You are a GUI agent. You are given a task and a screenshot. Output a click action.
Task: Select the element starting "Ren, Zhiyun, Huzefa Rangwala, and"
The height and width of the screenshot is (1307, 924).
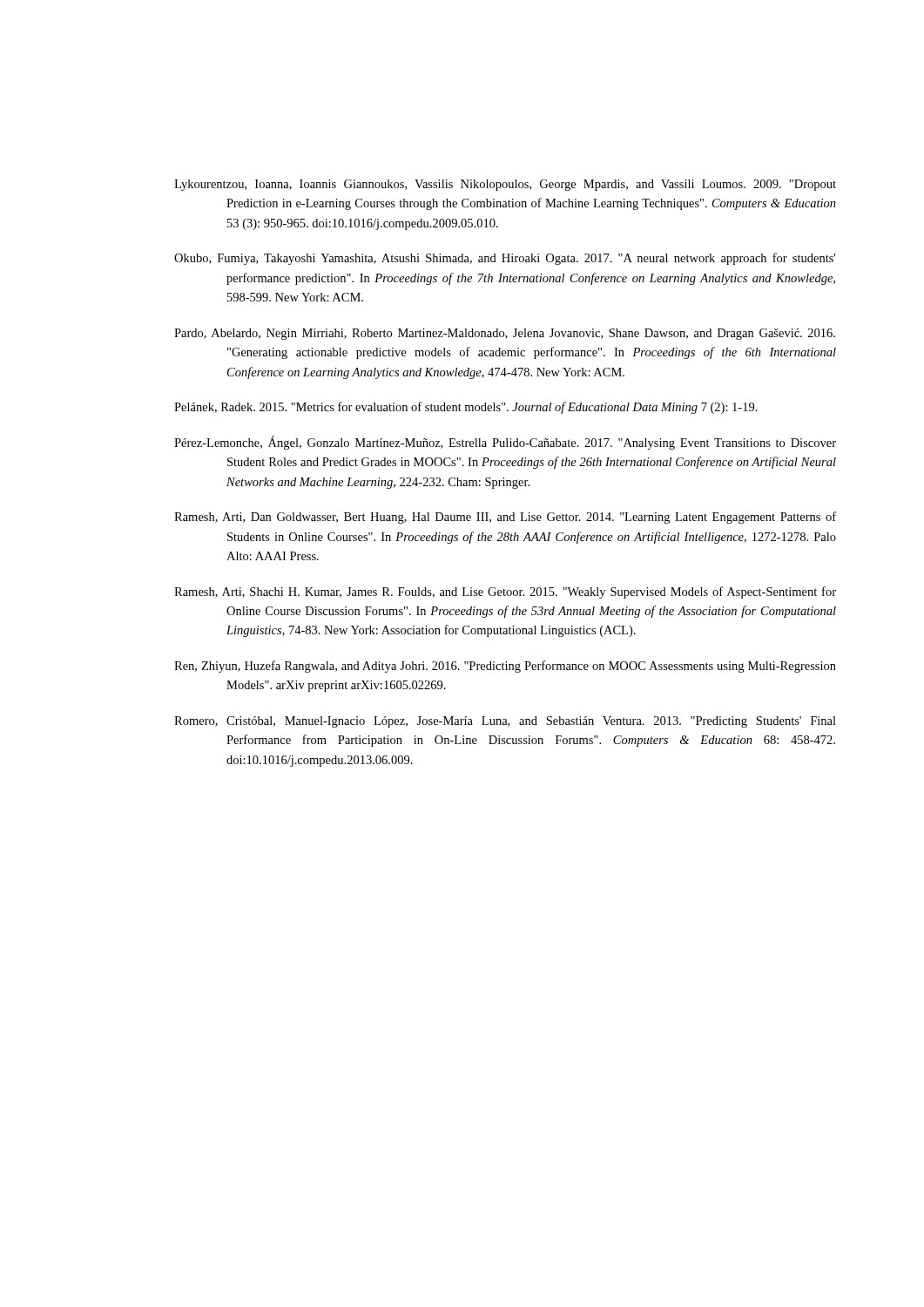505,675
